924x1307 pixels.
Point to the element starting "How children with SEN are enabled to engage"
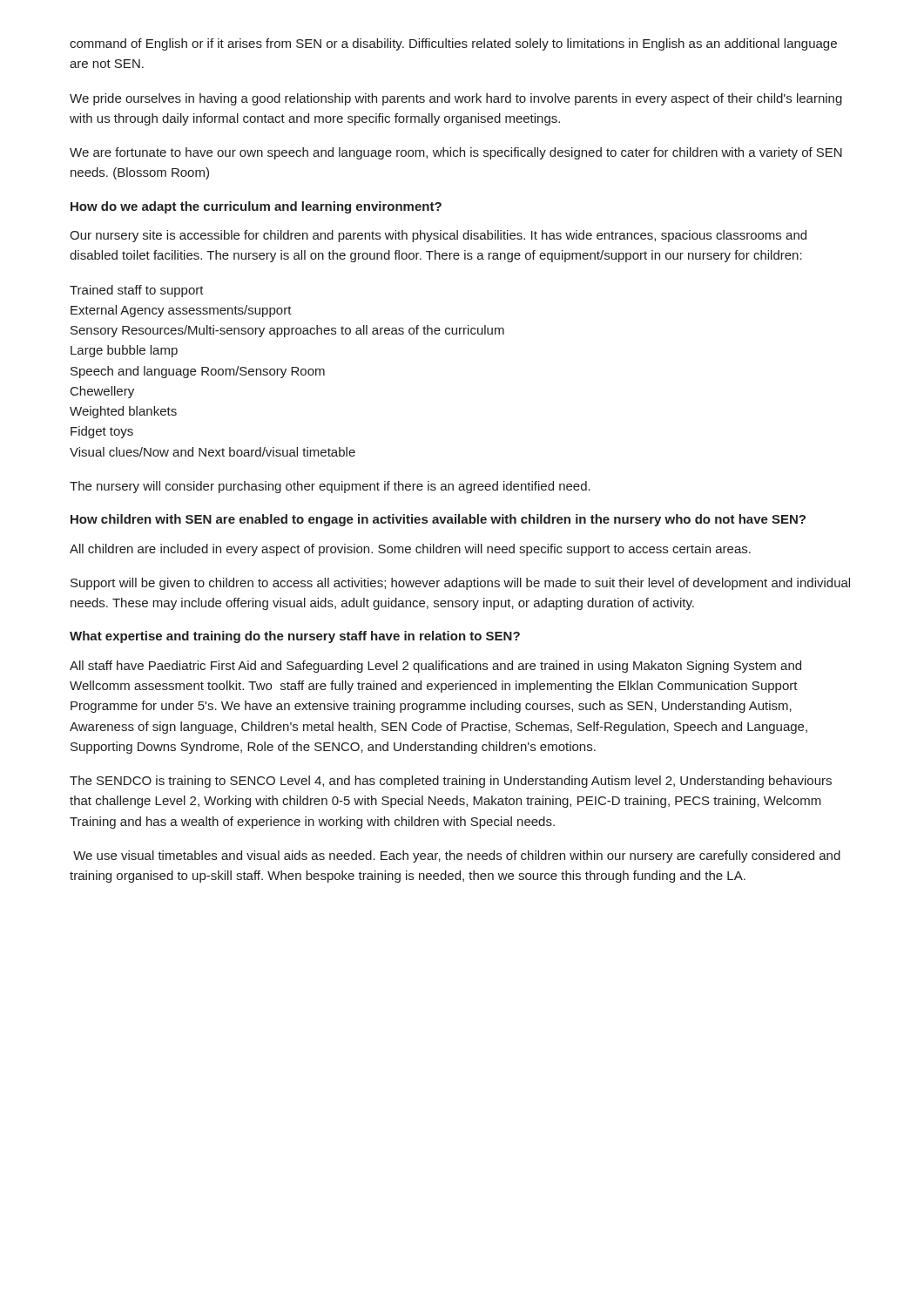438,519
